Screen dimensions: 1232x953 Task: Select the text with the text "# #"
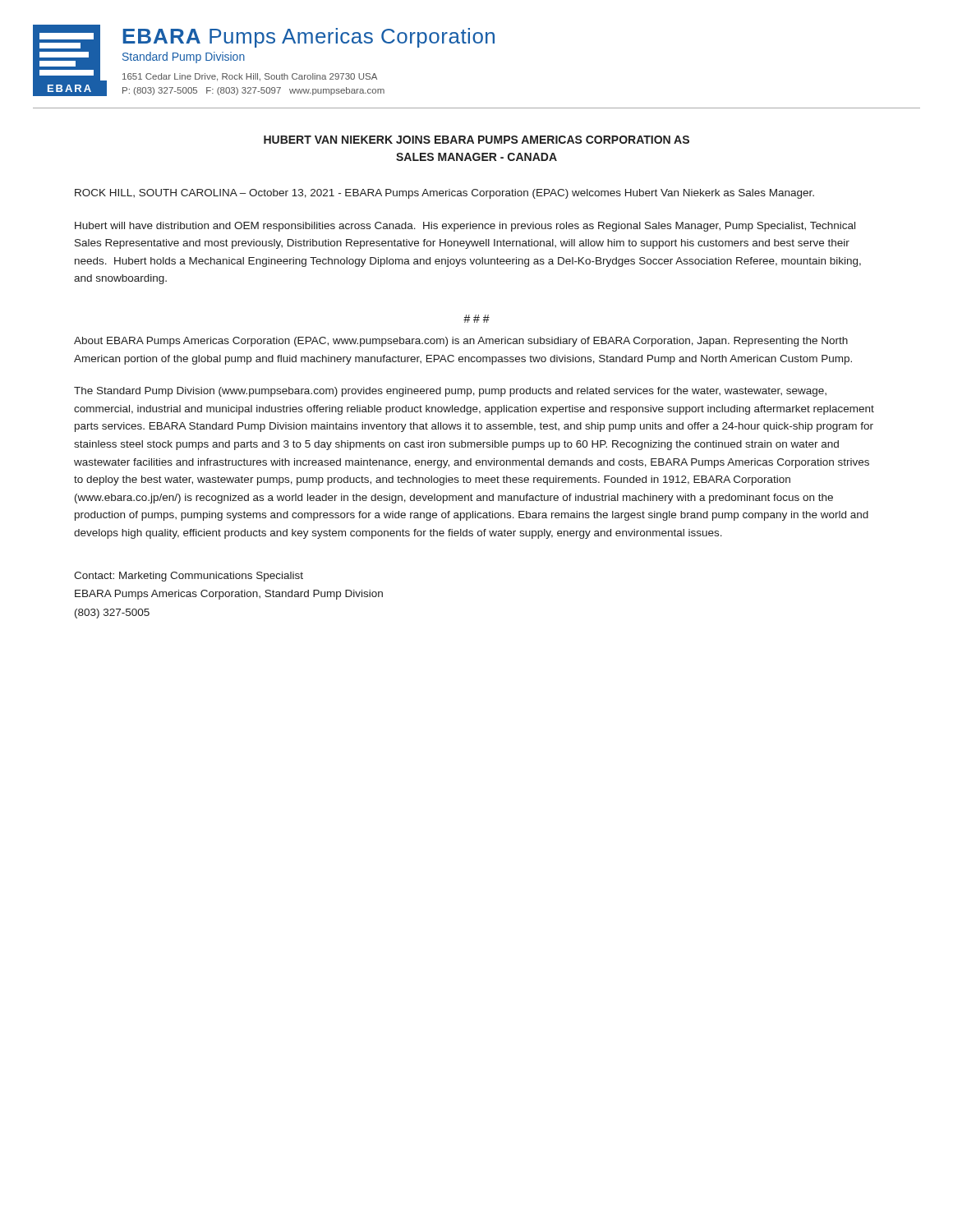(x=476, y=319)
